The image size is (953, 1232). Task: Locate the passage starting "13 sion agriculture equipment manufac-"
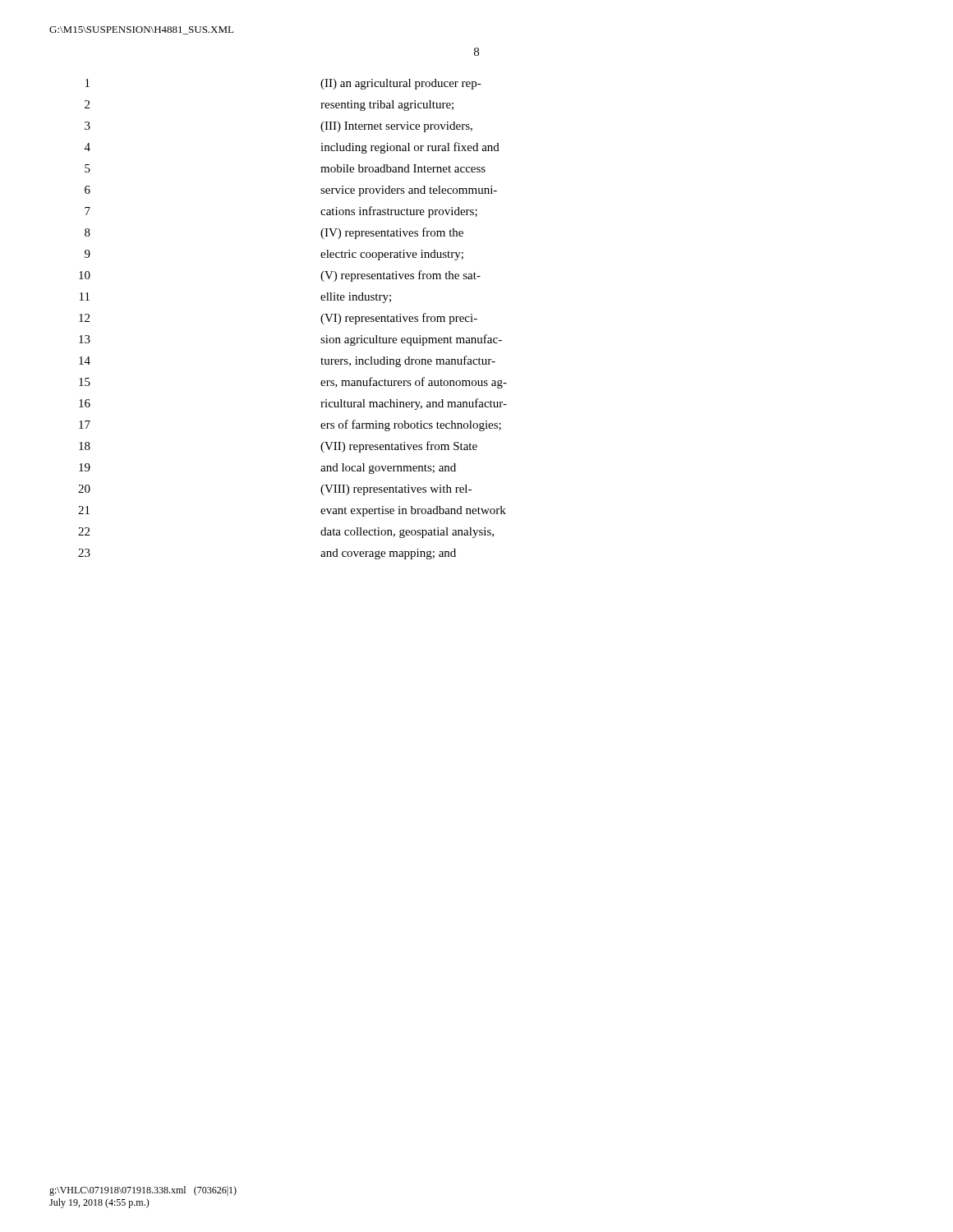[476, 340]
